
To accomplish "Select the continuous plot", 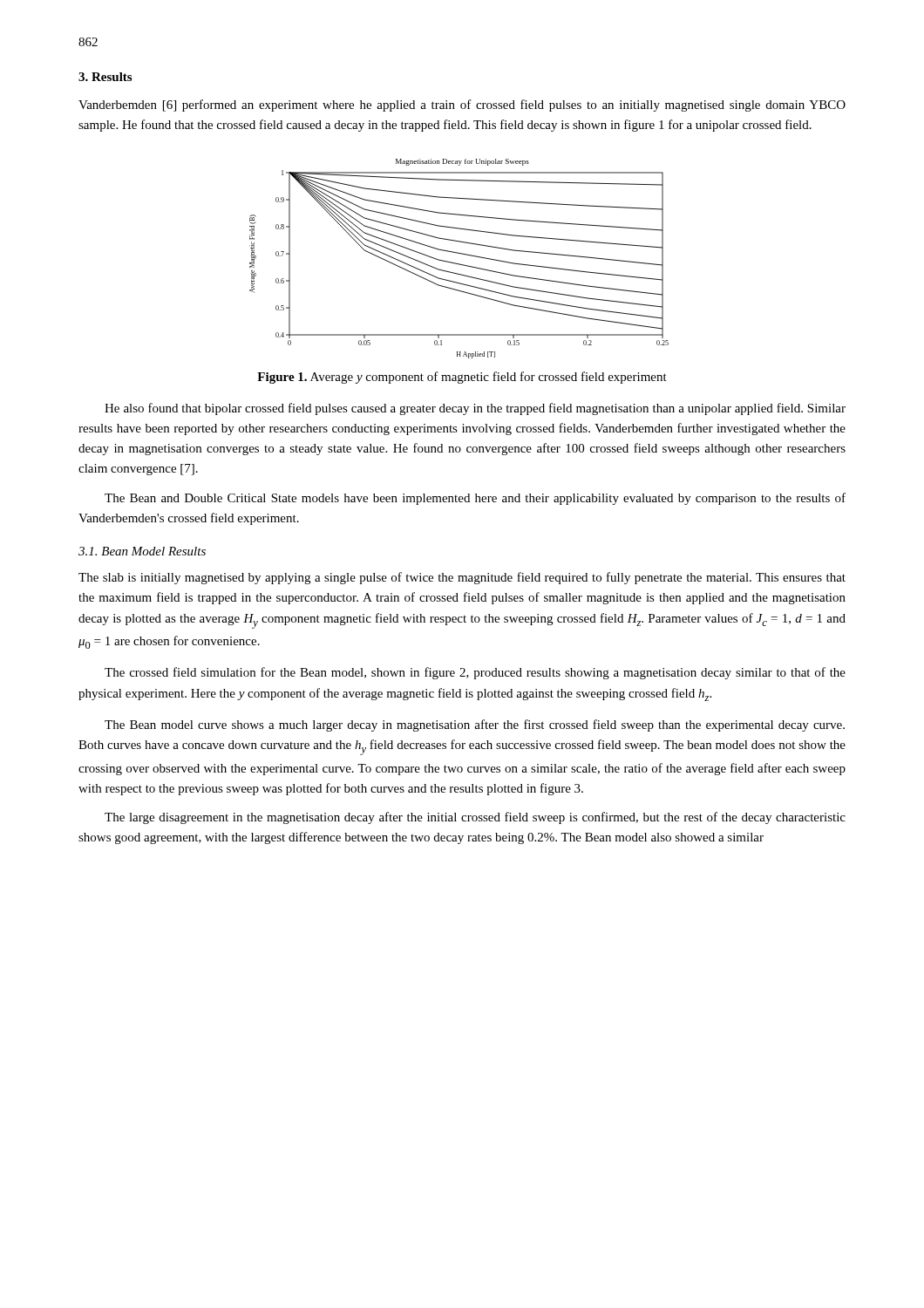I will 462,258.
